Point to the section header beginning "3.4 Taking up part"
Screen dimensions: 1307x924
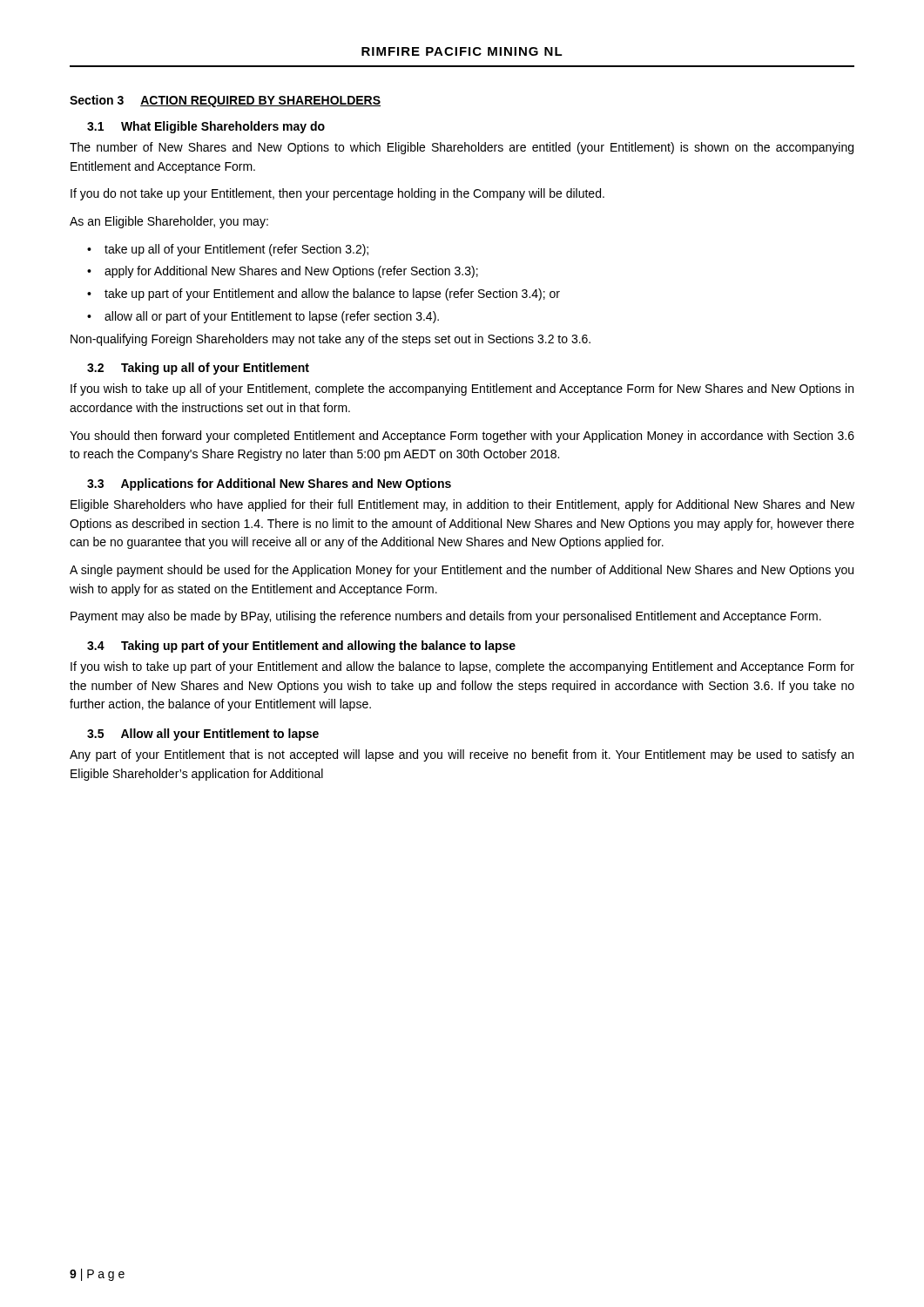click(301, 646)
